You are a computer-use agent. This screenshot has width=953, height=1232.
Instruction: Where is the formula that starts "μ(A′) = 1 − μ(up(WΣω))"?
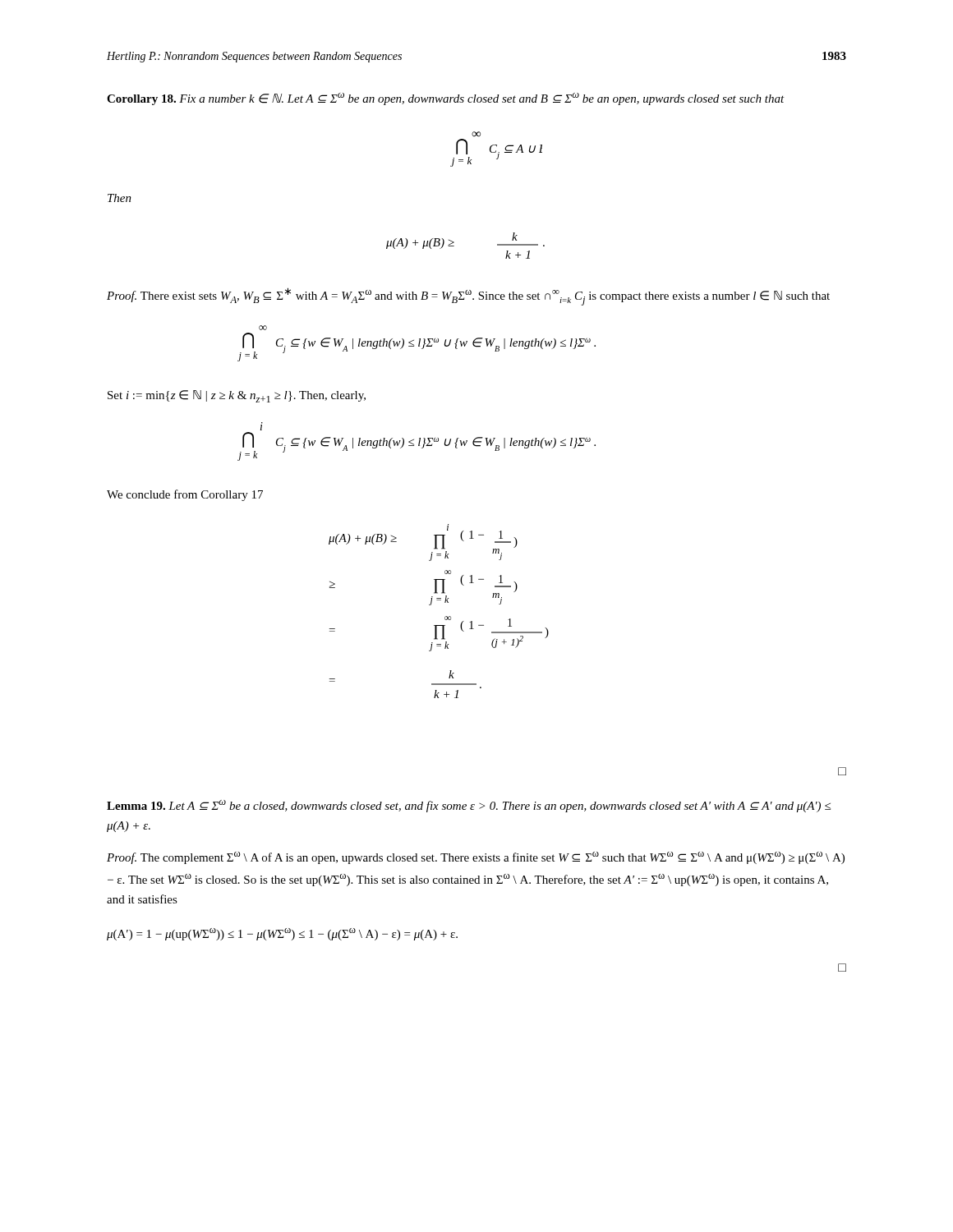pyautogui.click(x=283, y=932)
